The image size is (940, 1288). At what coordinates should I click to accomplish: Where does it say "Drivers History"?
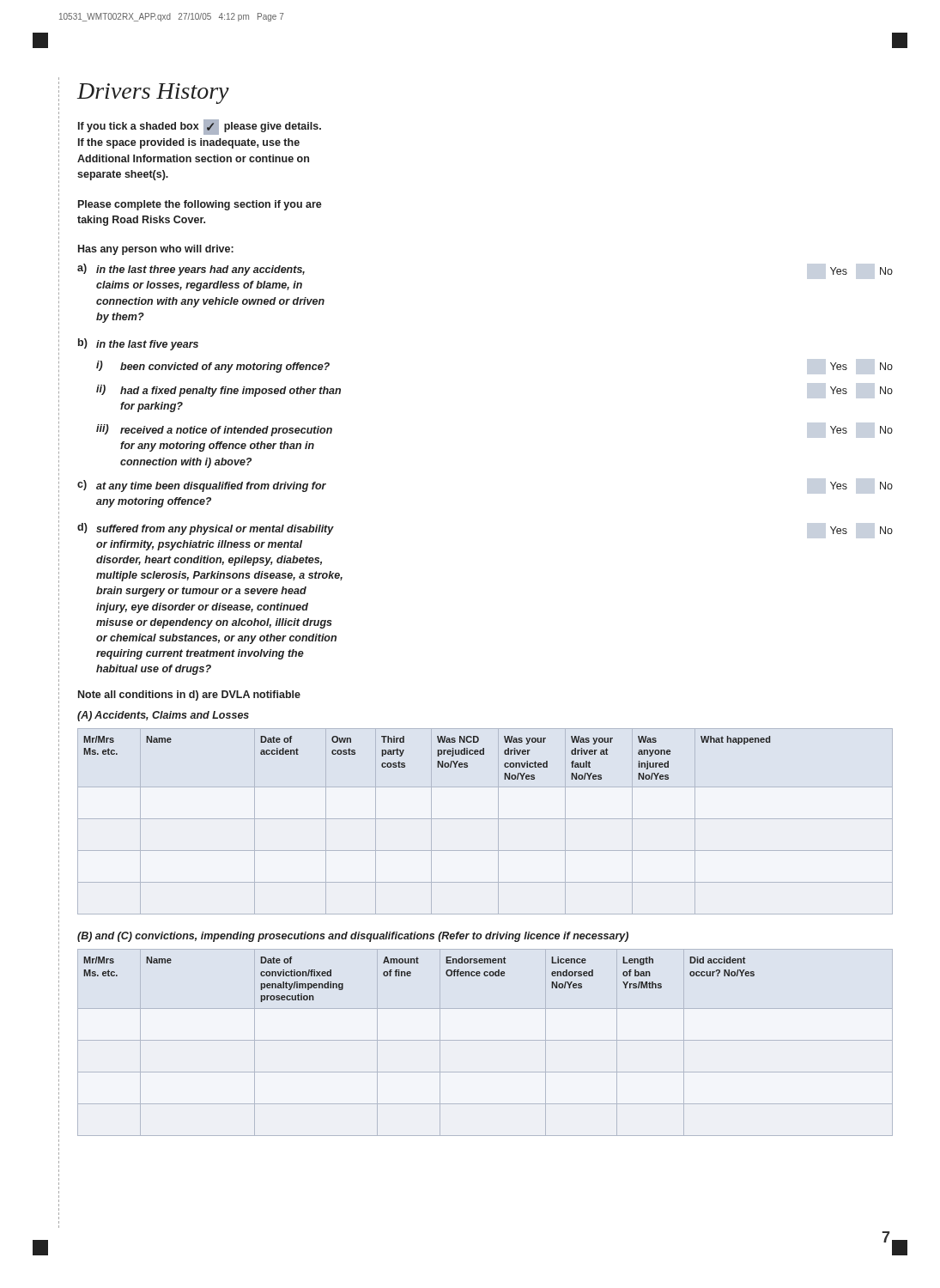pyautogui.click(x=153, y=91)
